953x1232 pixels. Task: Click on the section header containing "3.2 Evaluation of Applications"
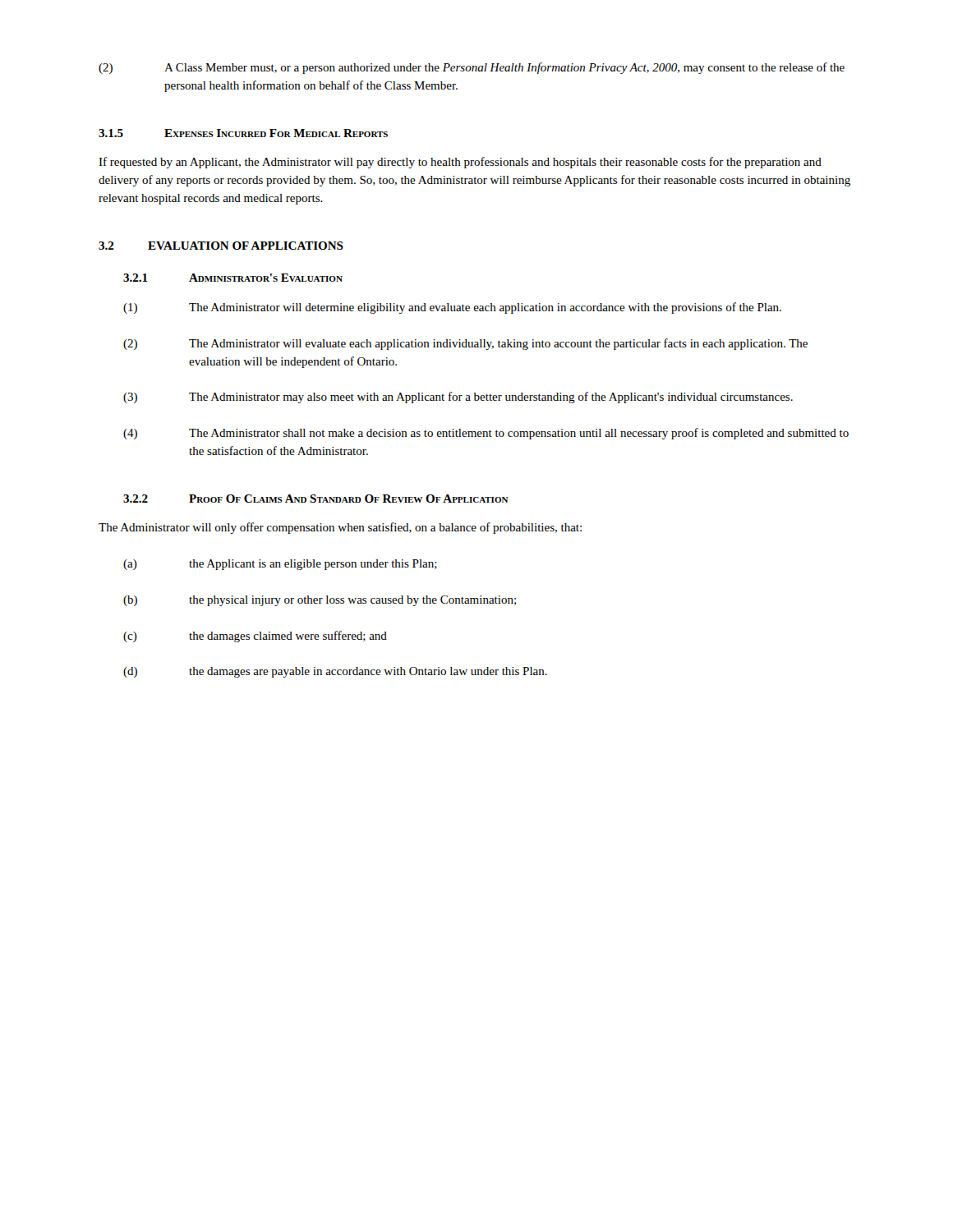point(221,246)
